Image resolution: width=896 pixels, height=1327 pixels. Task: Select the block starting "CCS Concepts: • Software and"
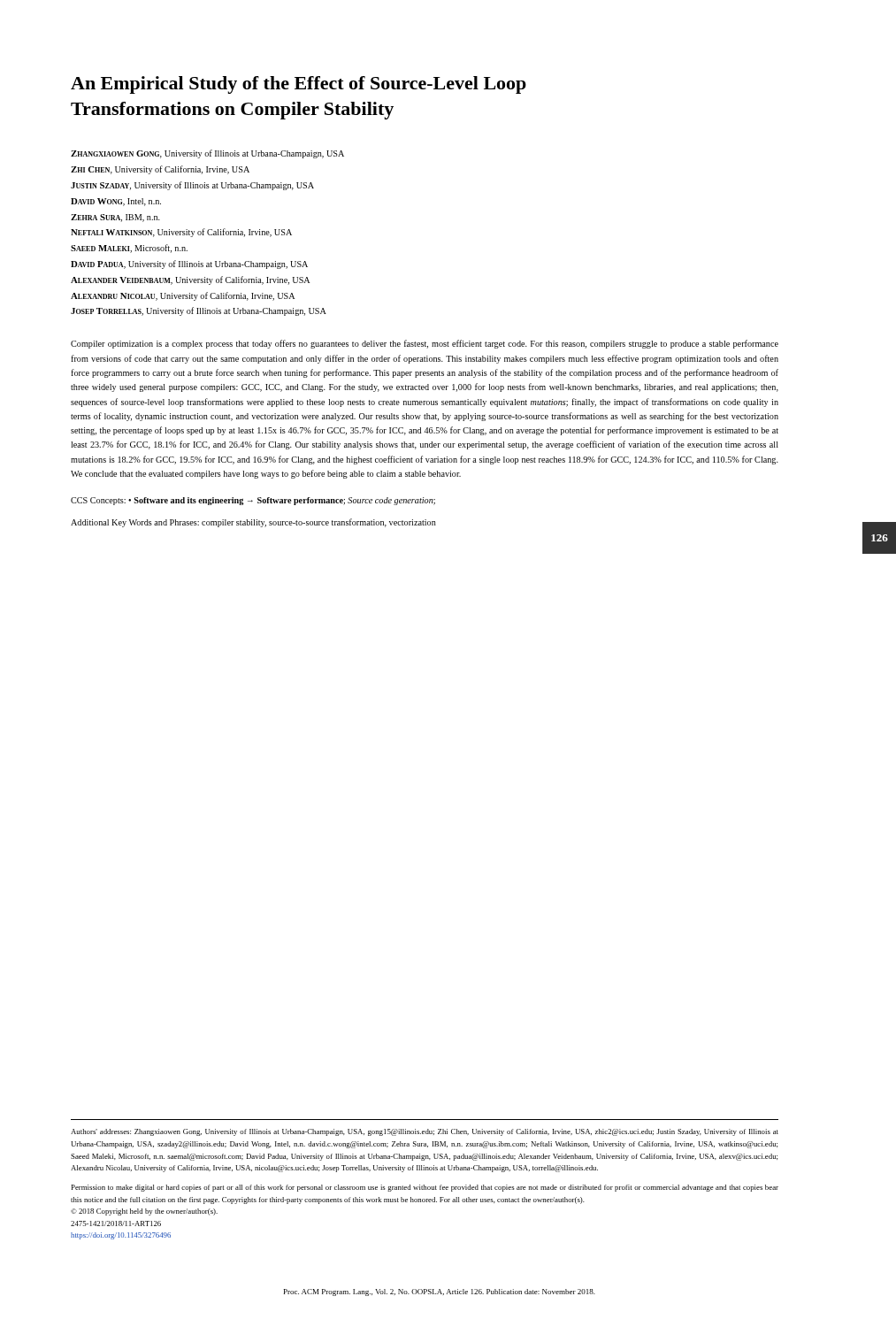253,501
